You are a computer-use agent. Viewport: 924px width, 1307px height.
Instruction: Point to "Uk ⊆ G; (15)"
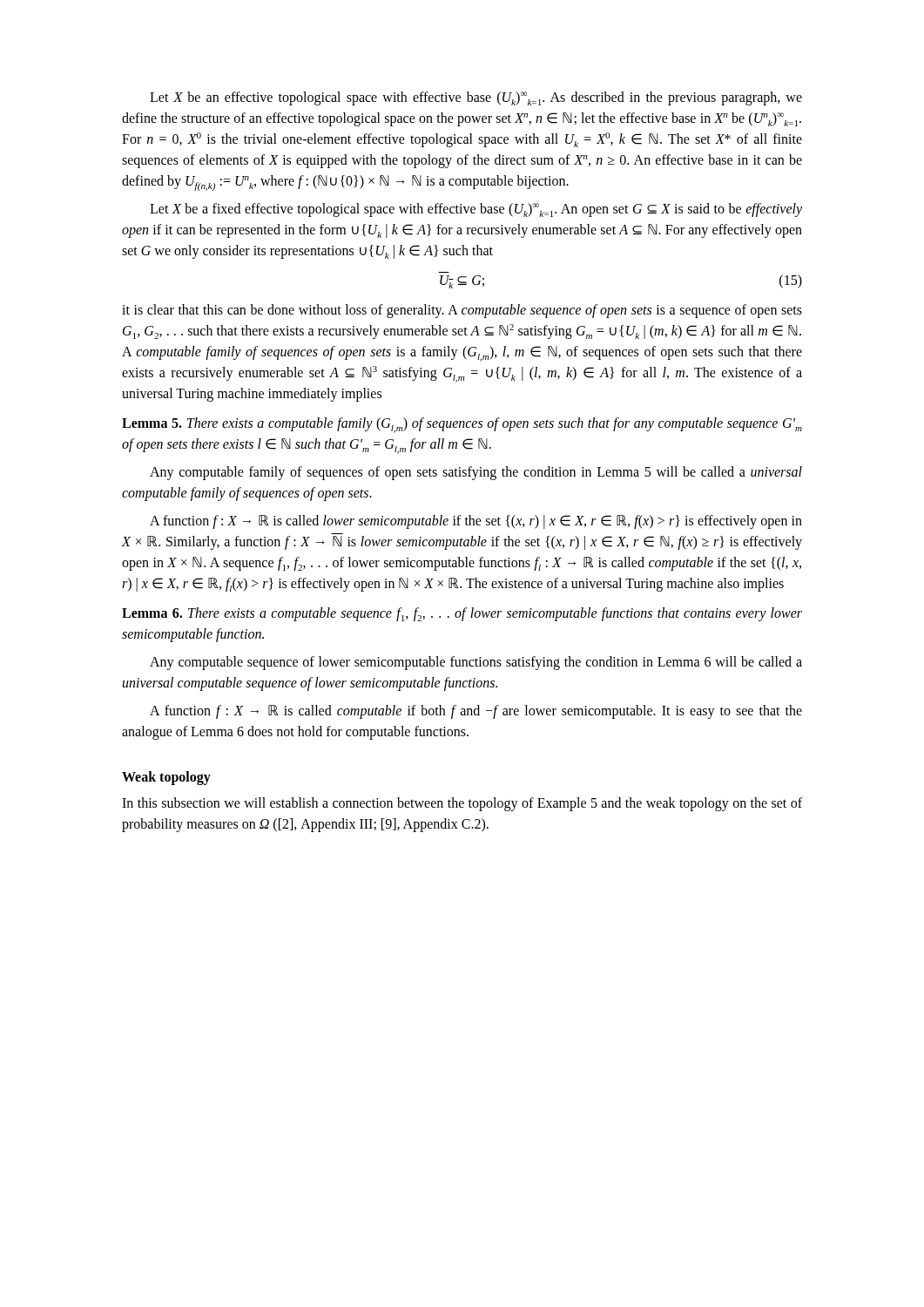[462, 281]
